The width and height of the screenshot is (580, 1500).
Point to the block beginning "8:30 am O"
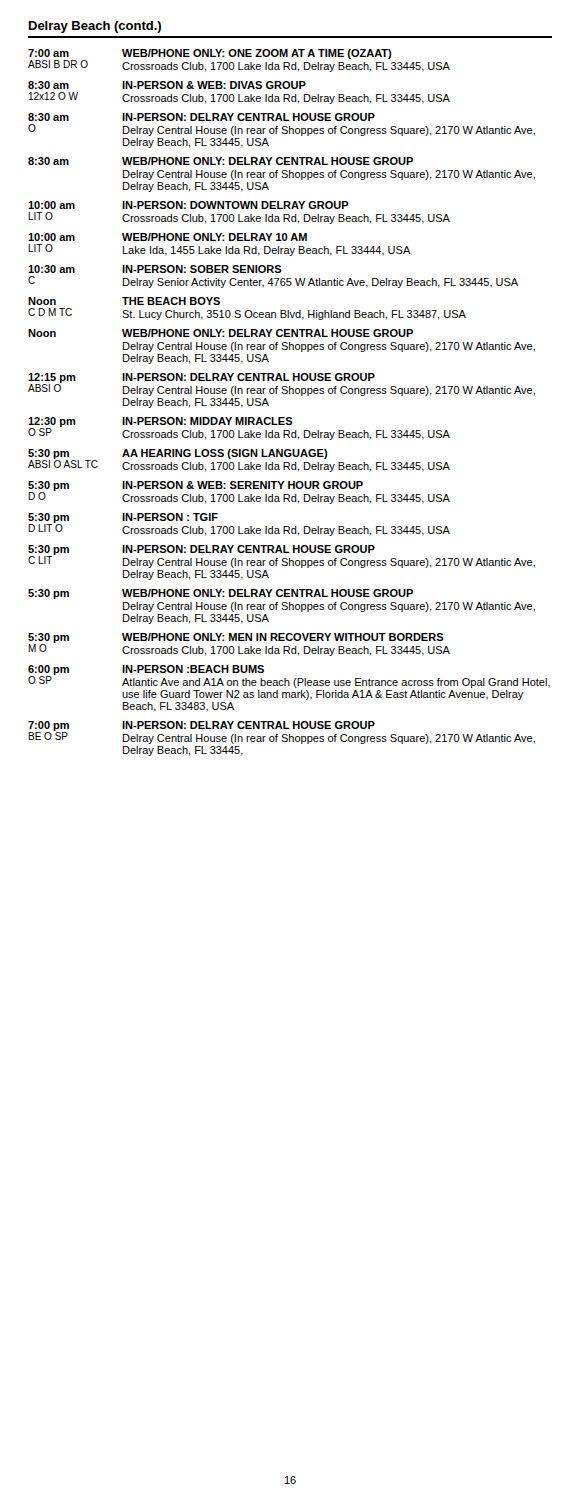tap(290, 130)
